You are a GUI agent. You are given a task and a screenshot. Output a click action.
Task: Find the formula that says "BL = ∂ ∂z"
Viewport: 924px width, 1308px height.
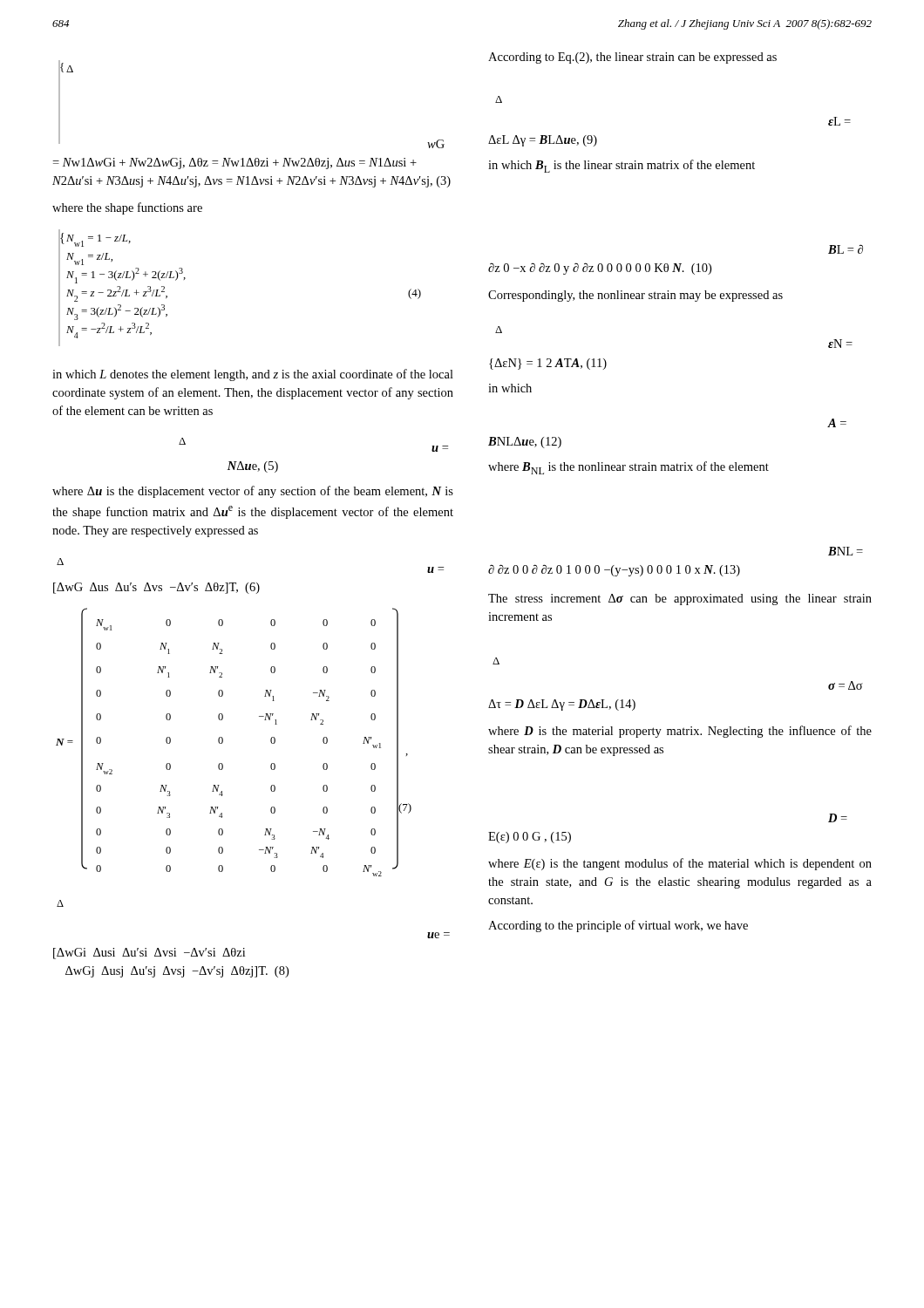[x=846, y=249]
